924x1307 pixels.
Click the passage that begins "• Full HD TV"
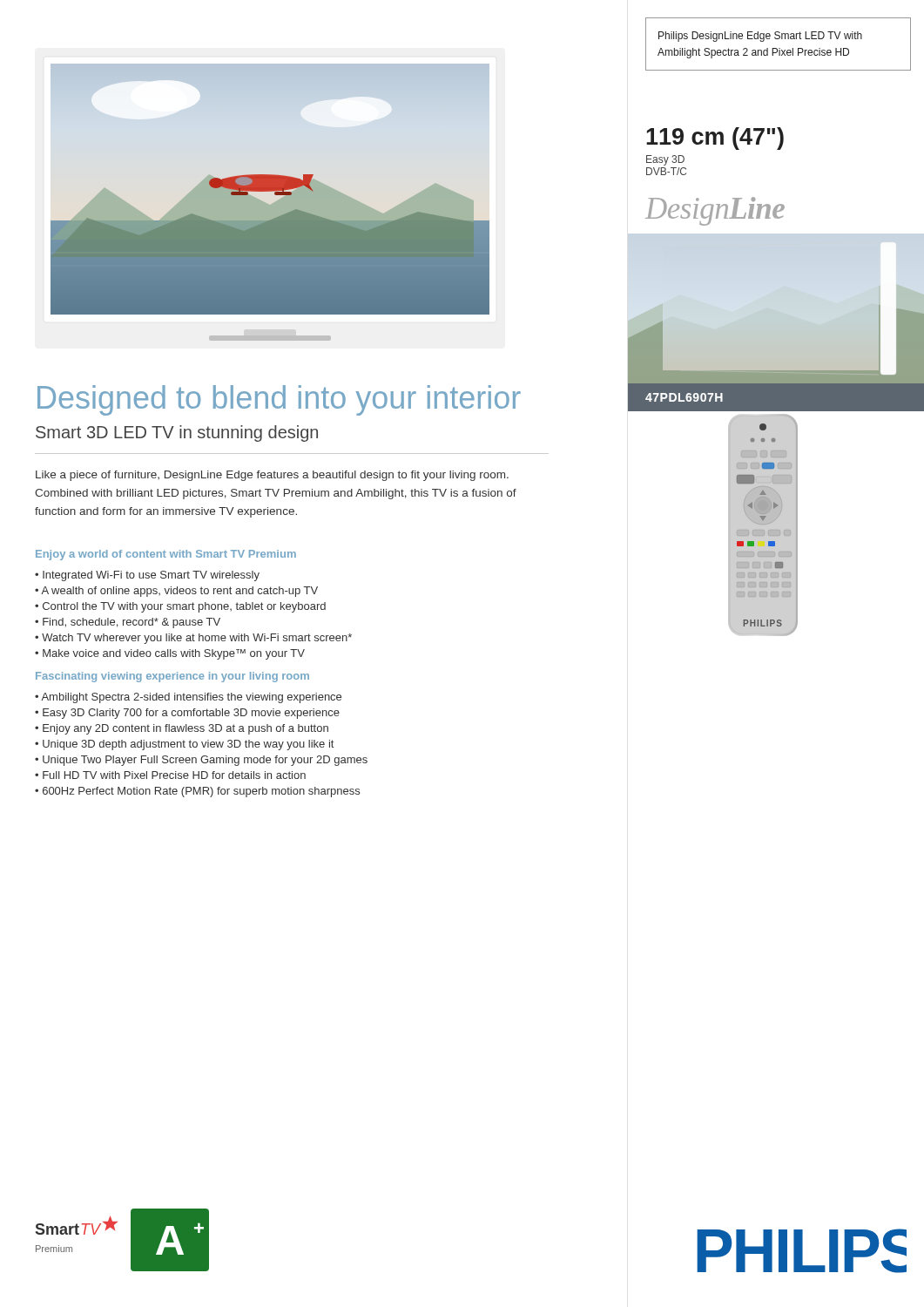[170, 775]
